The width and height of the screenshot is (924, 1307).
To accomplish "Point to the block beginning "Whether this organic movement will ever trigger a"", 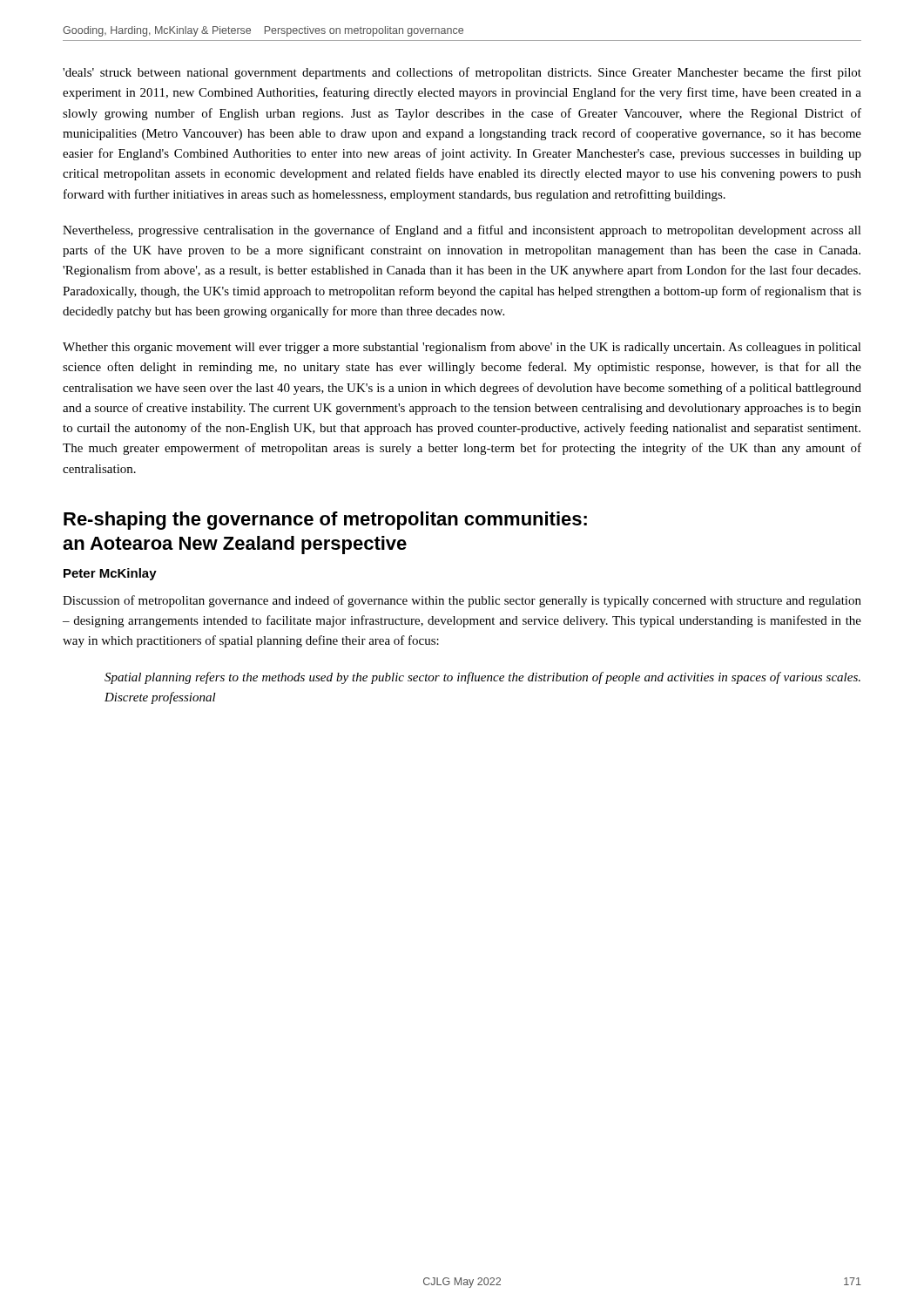I will coord(462,408).
